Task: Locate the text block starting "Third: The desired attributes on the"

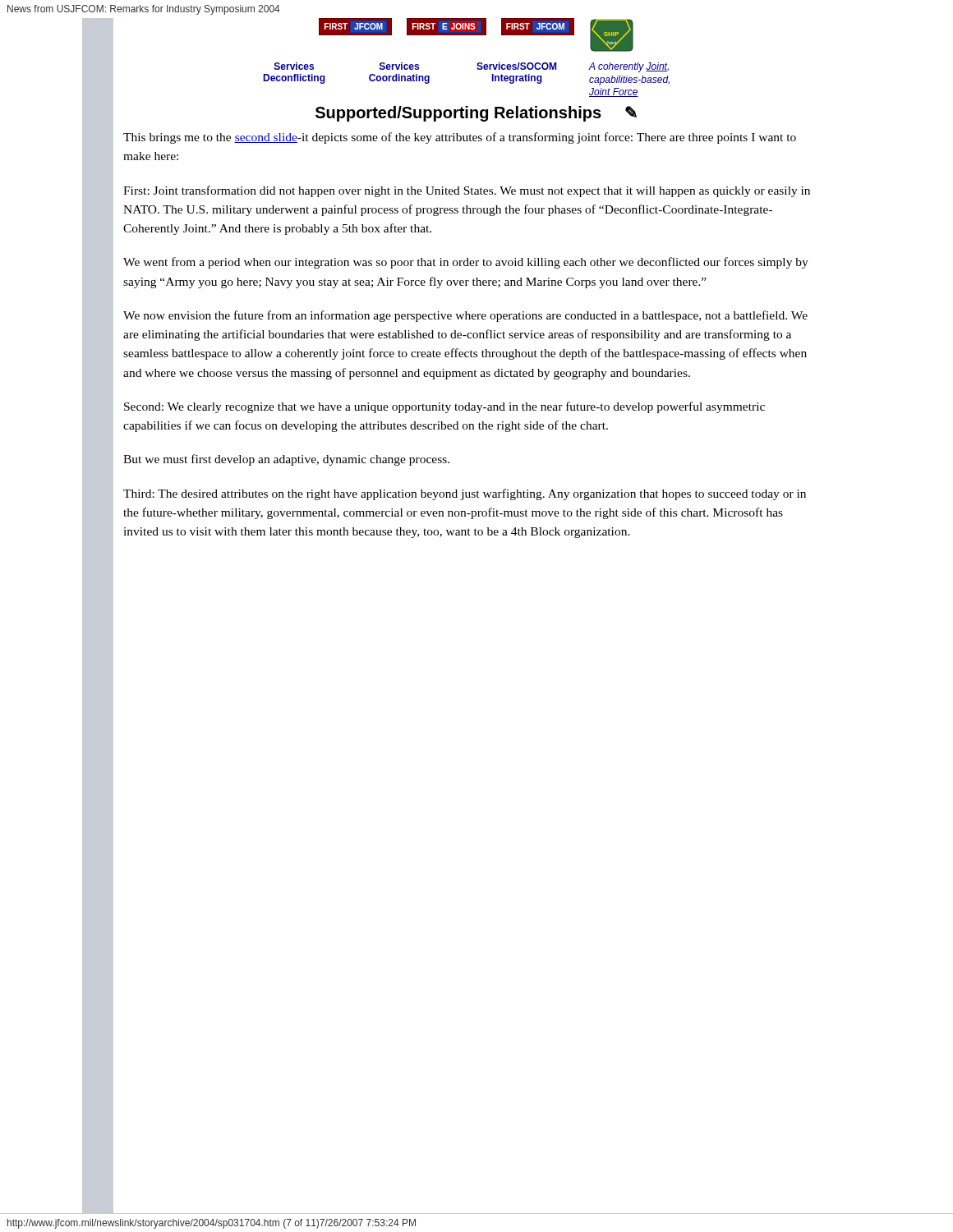Action: (x=465, y=512)
